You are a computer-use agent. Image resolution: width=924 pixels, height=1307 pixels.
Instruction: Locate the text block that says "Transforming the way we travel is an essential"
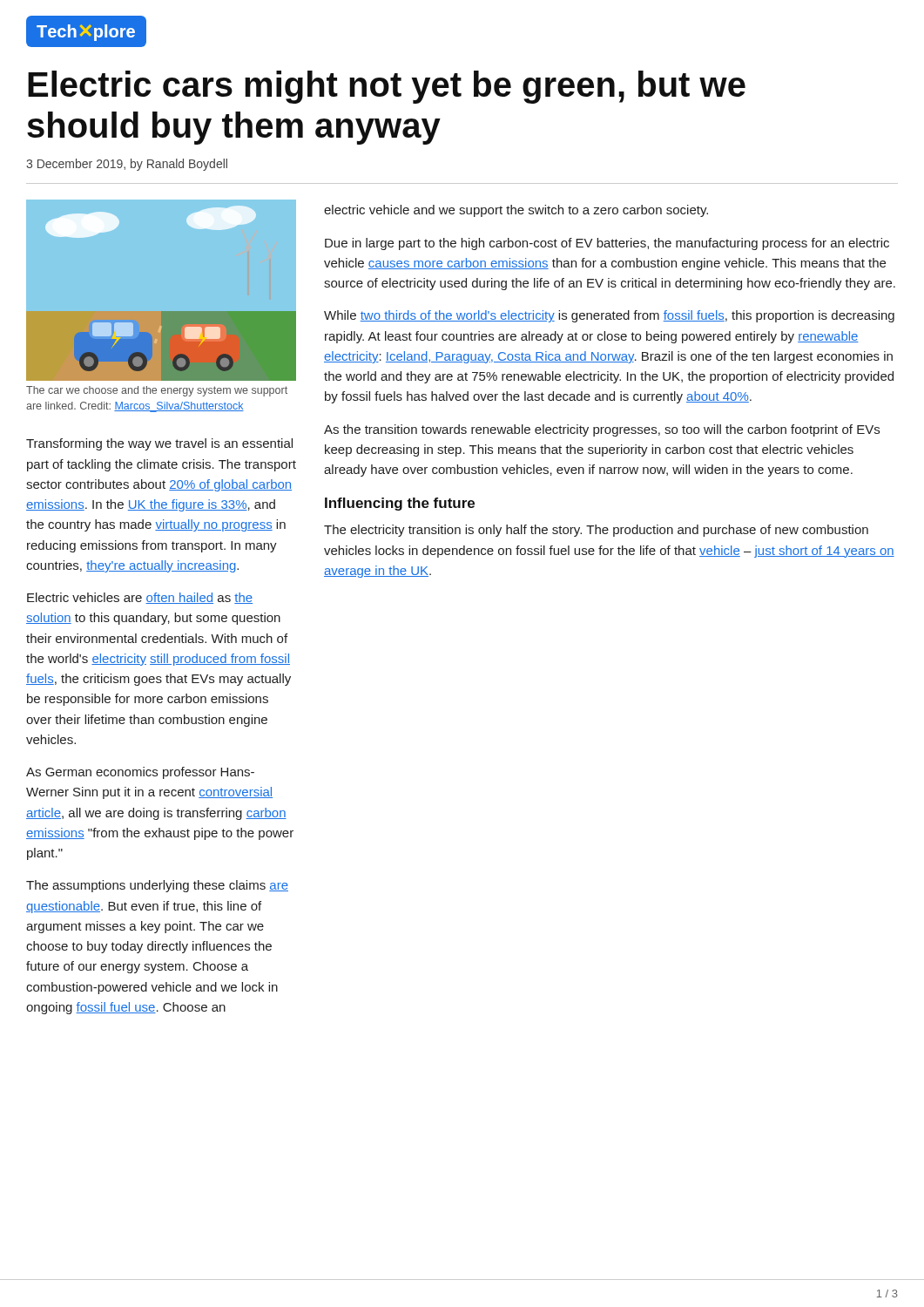[x=161, y=504]
